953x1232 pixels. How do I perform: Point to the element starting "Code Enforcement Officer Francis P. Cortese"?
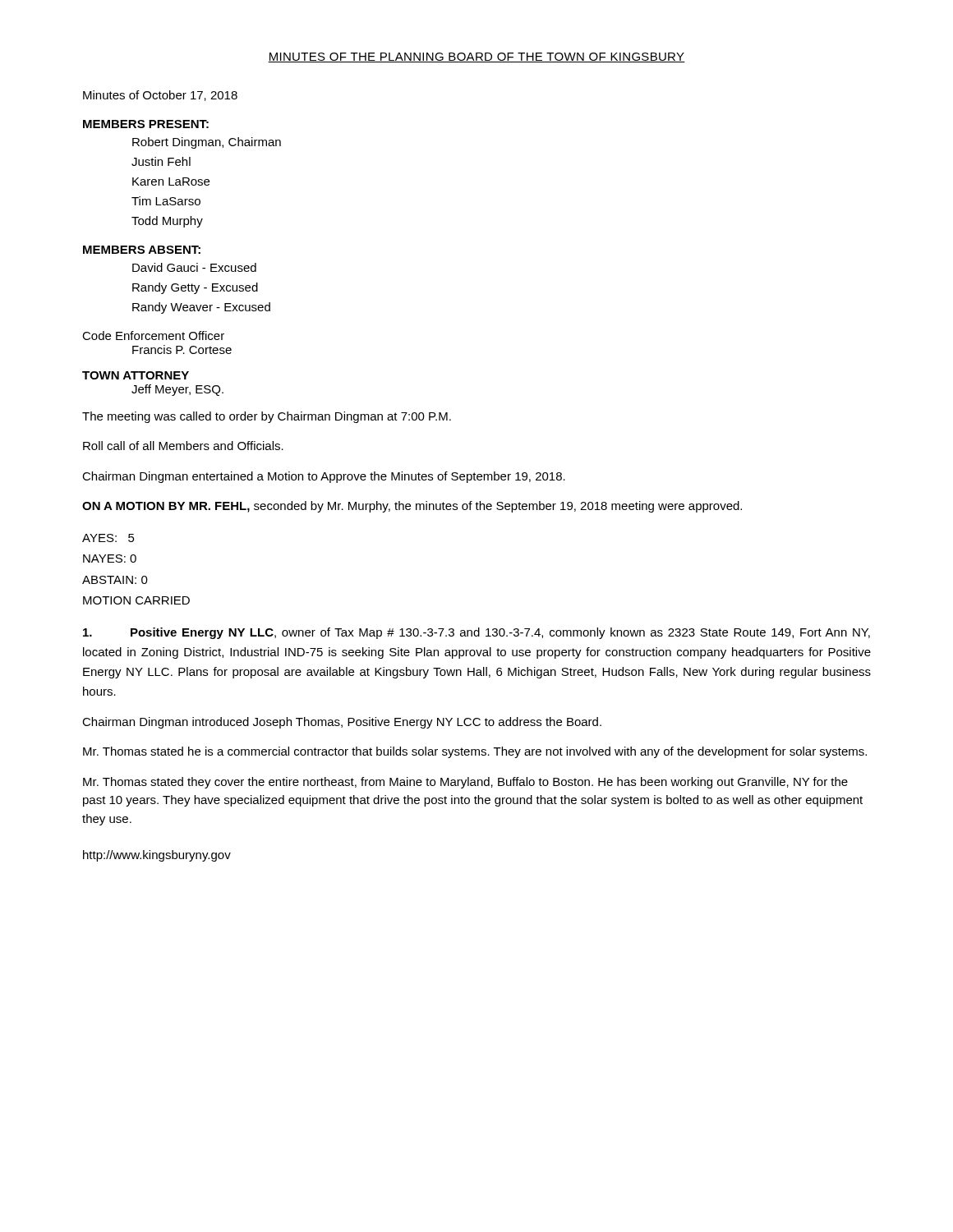(153, 336)
